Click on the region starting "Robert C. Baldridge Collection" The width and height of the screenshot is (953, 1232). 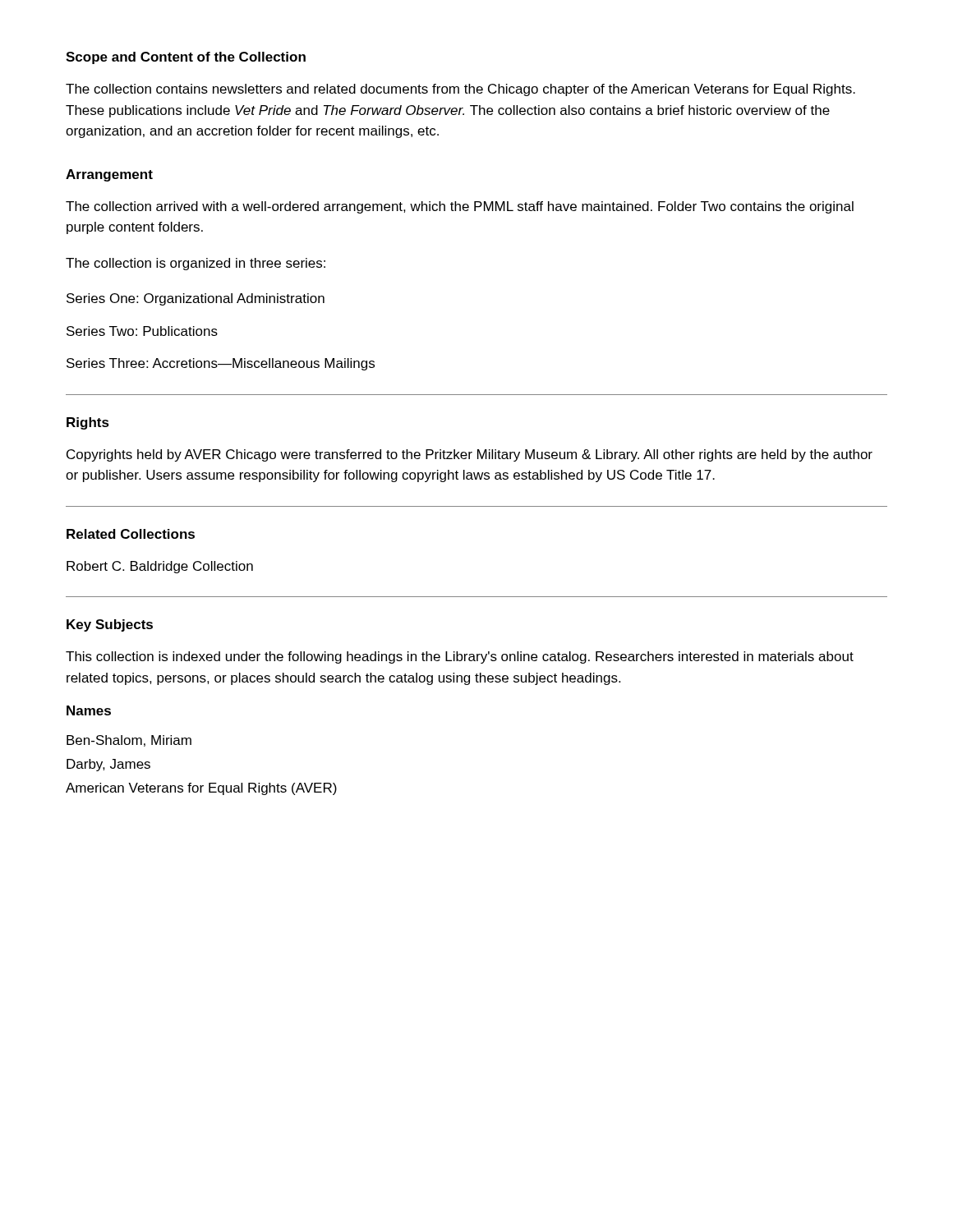(x=160, y=566)
